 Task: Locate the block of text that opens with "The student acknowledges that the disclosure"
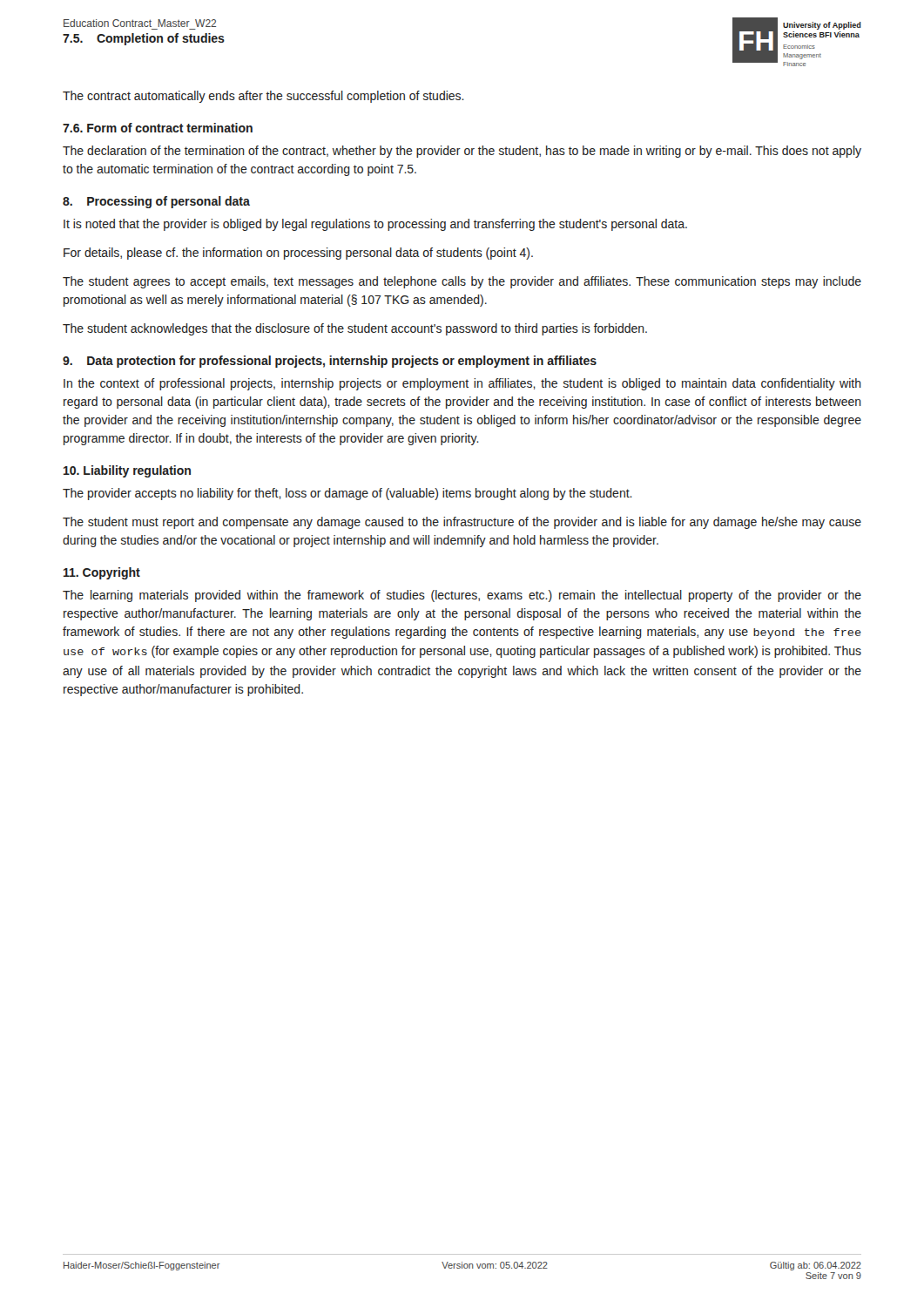point(355,329)
